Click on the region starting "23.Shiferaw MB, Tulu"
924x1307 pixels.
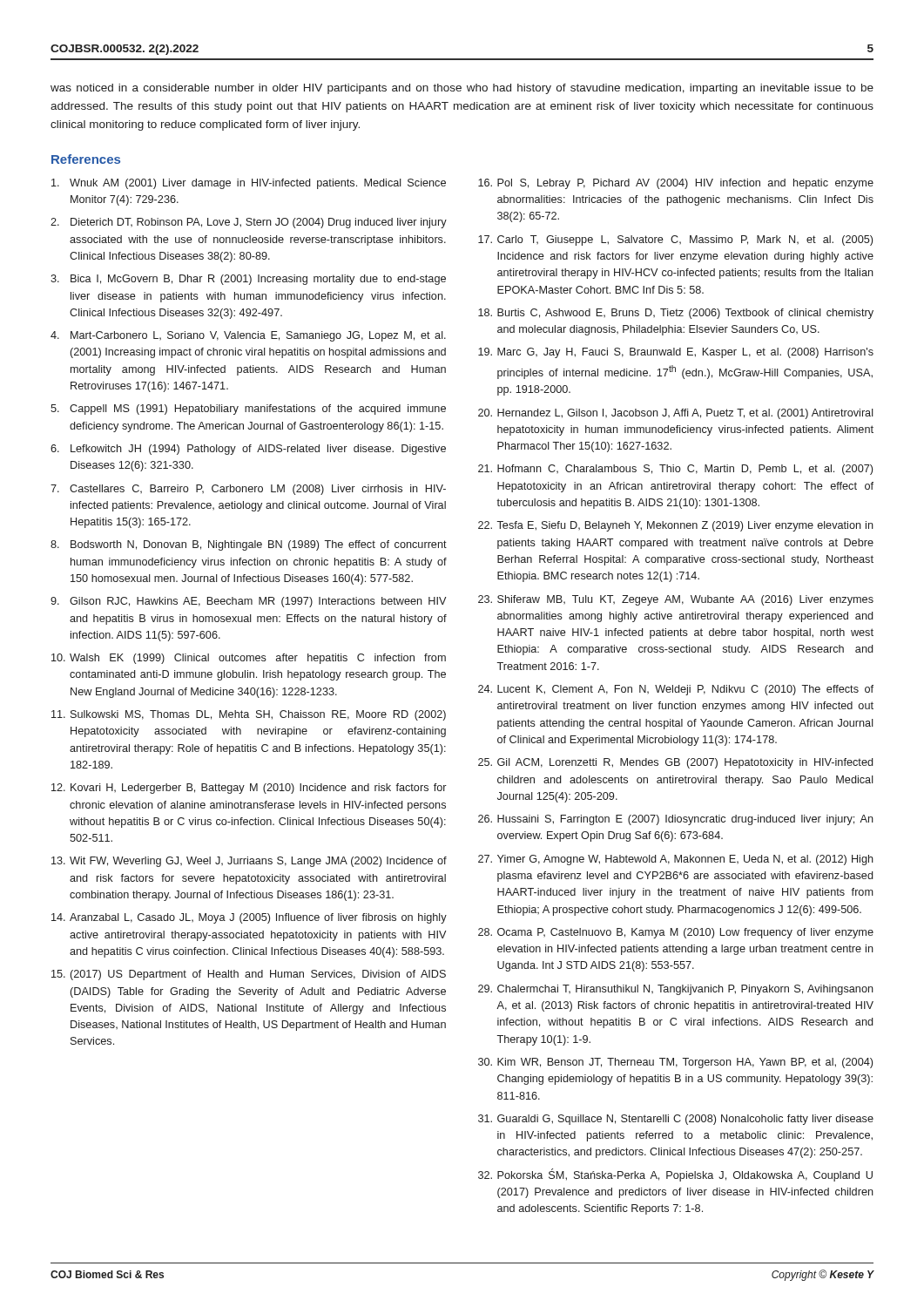(676, 633)
